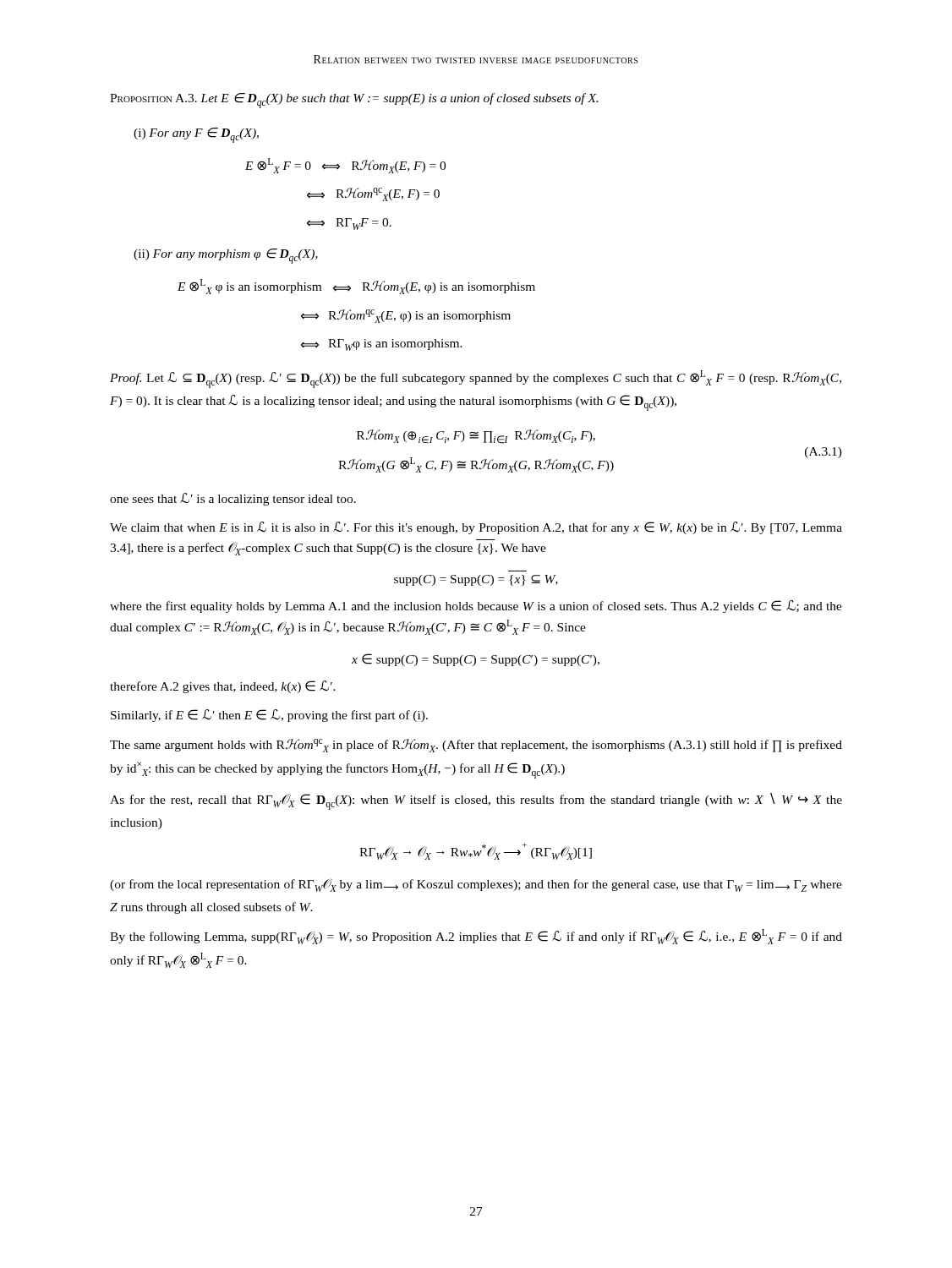Select the block starting "therefore A.2 gives that, indeed, k(x) ∈ ℒ′."
Viewport: 952px width, 1268px height.
pyautogui.click(x=223, y=686)
